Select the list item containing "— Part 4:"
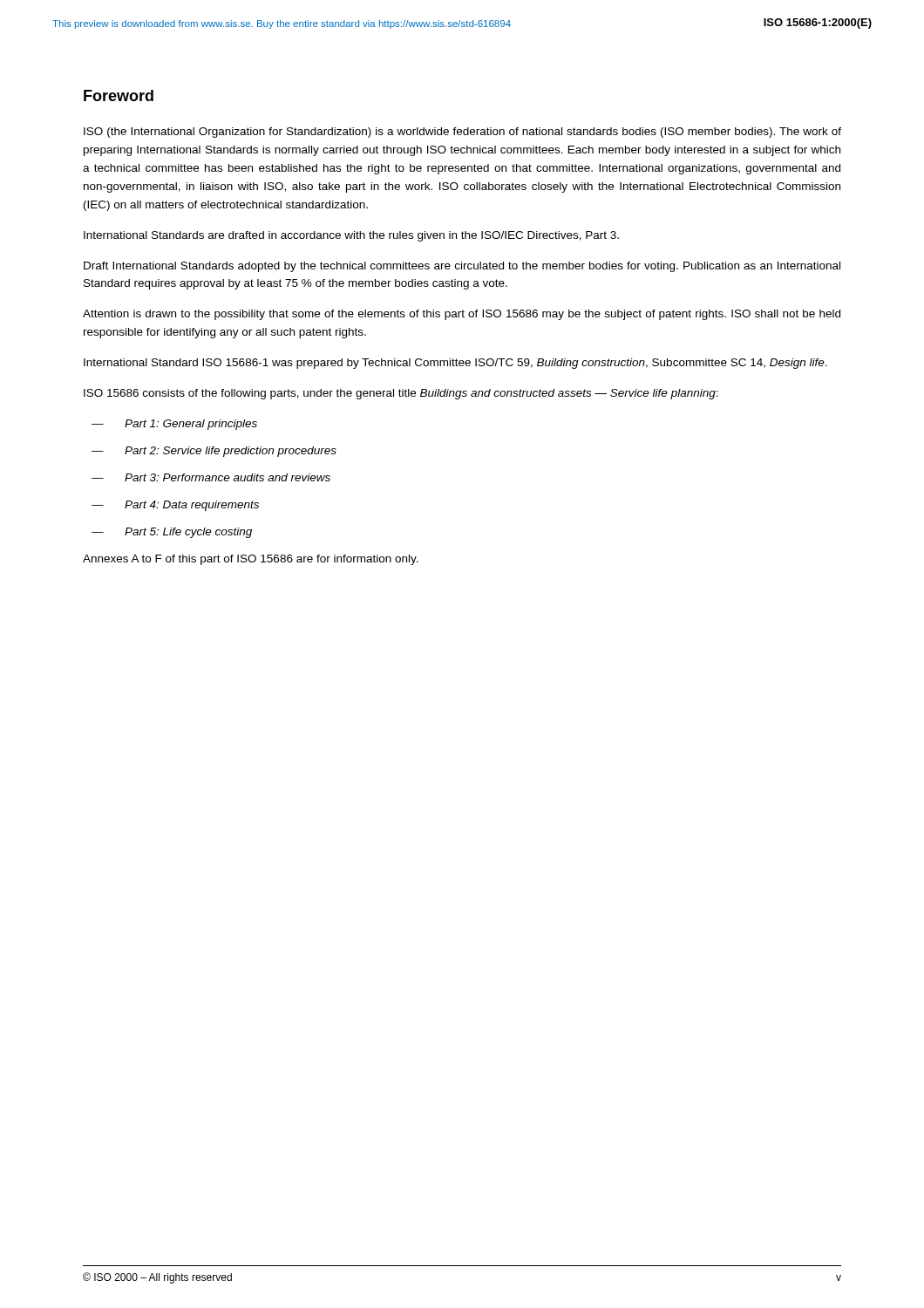Viewport: 924px width, 1308px height. [171, 505]
